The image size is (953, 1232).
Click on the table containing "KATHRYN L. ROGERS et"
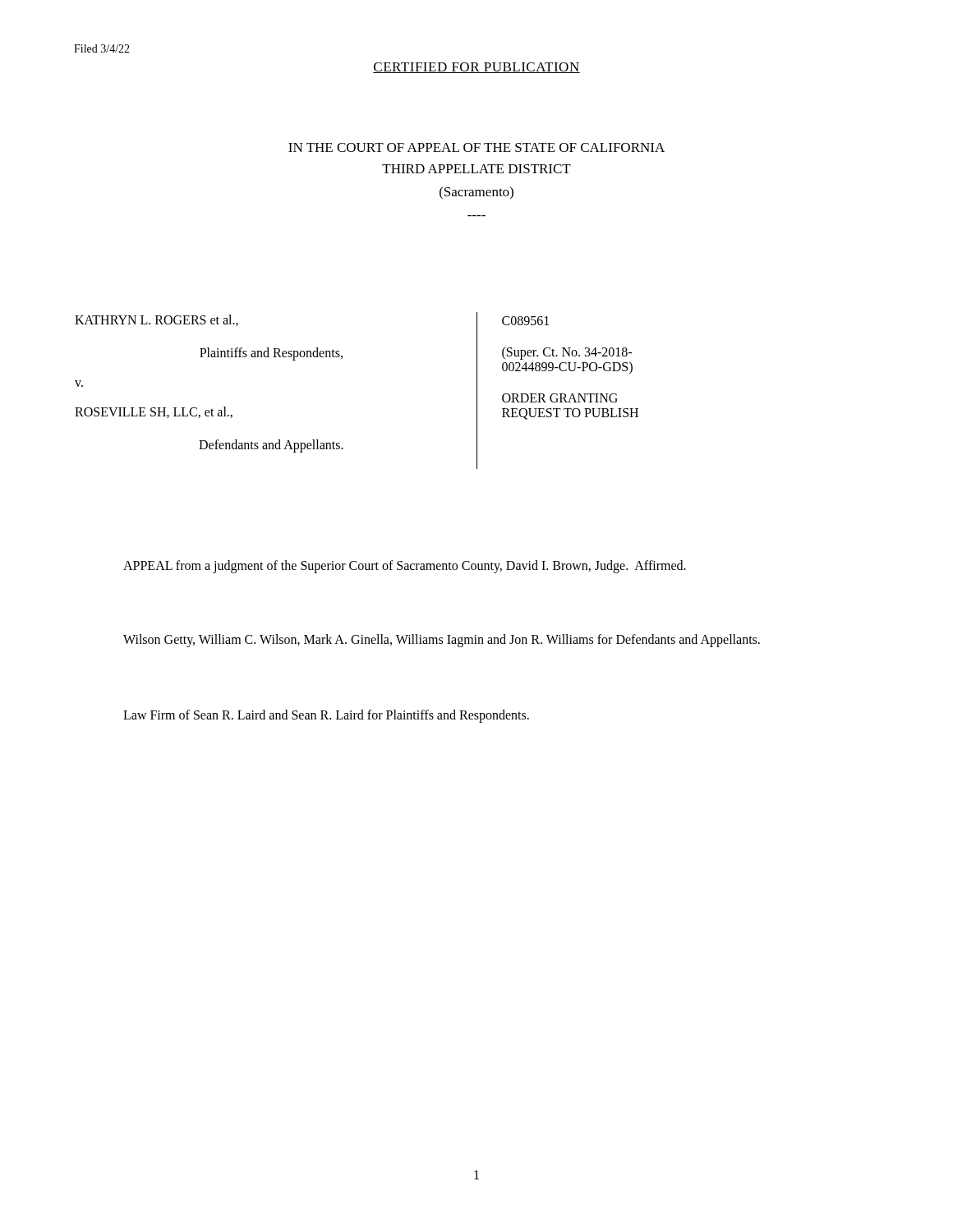(476, 391)
